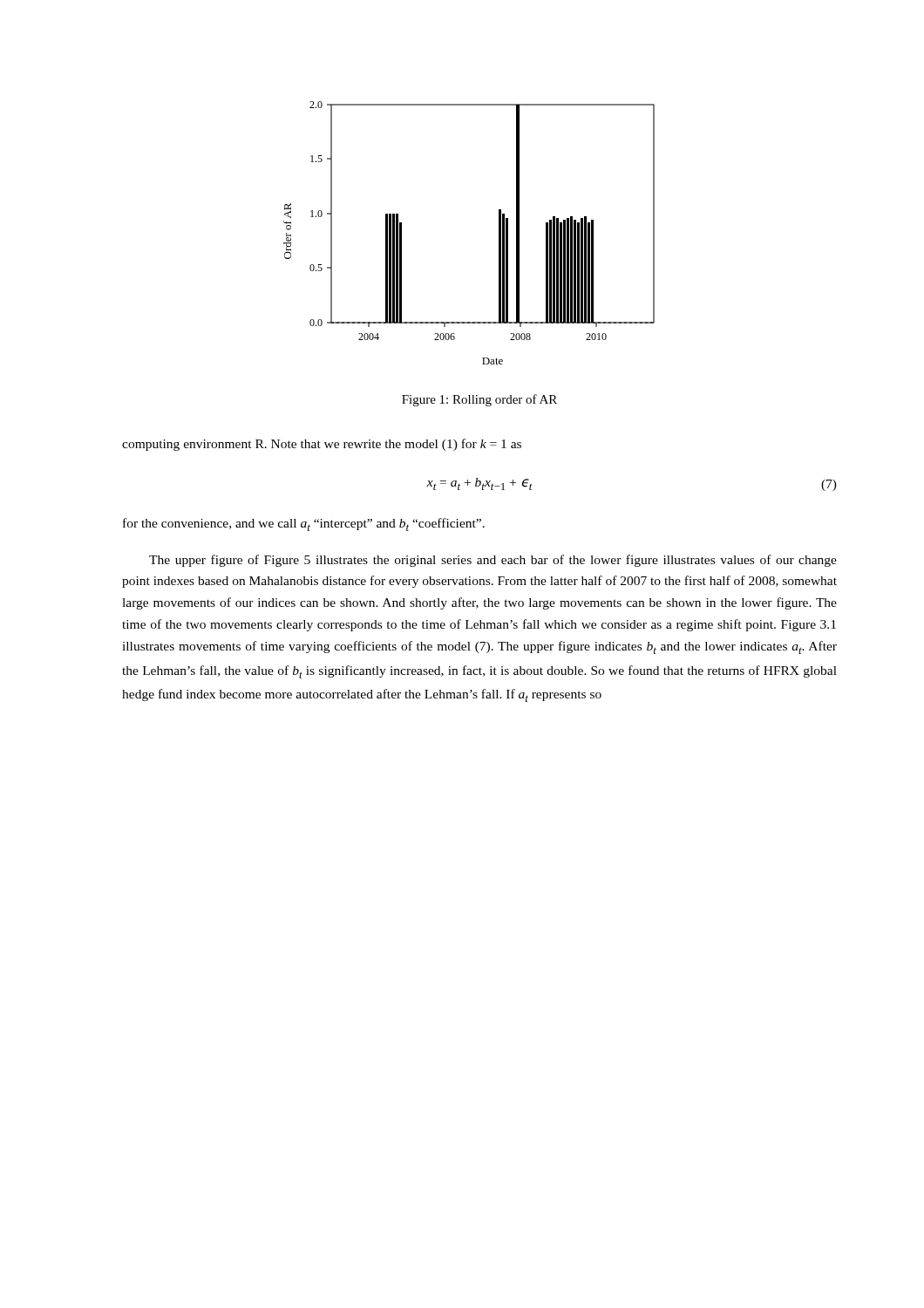
Task: Select the caption with the text "Figure 1: Rolling order of AR"
Action: coord(479,399)
